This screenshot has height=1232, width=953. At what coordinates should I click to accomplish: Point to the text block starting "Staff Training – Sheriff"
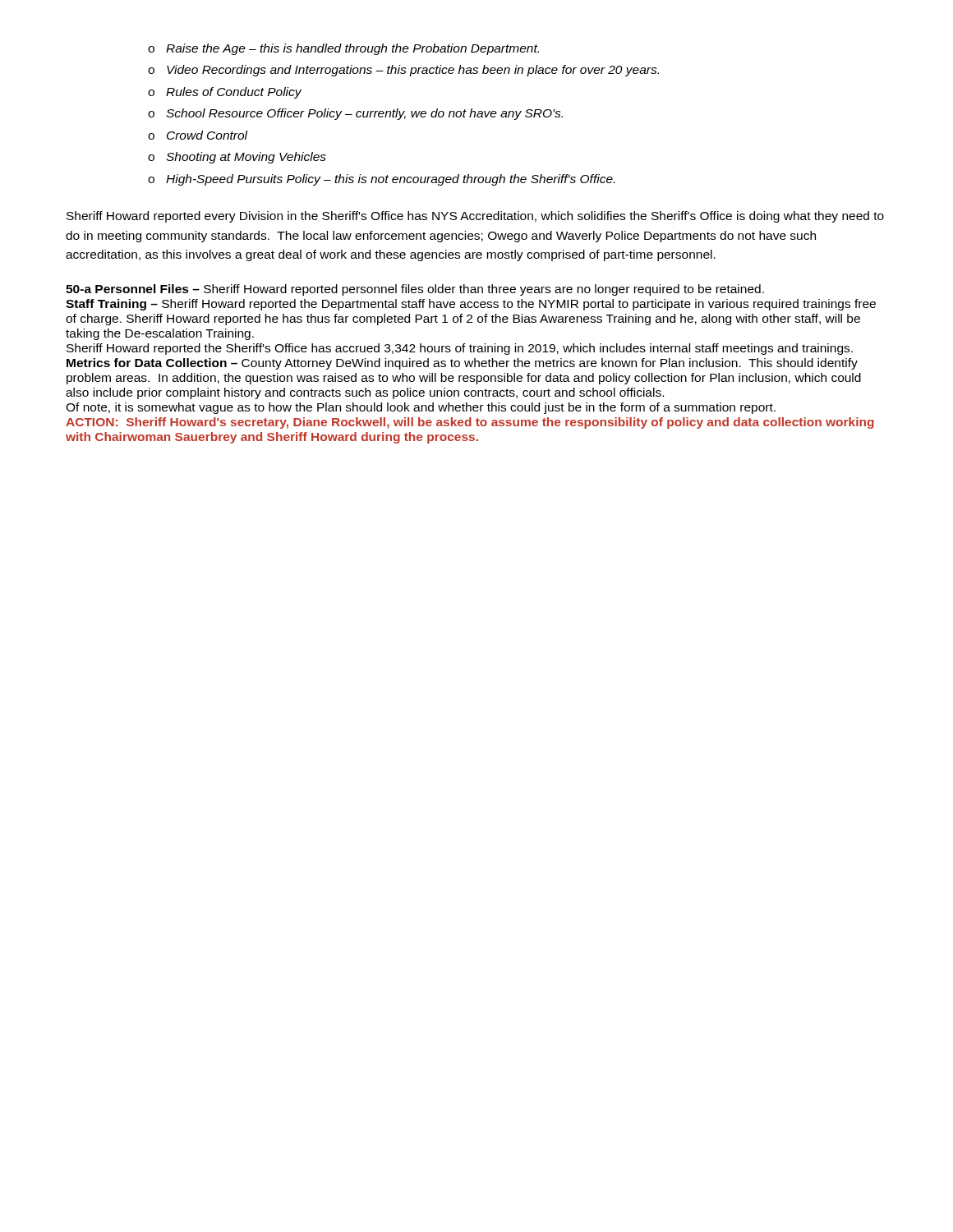point(476,326)
